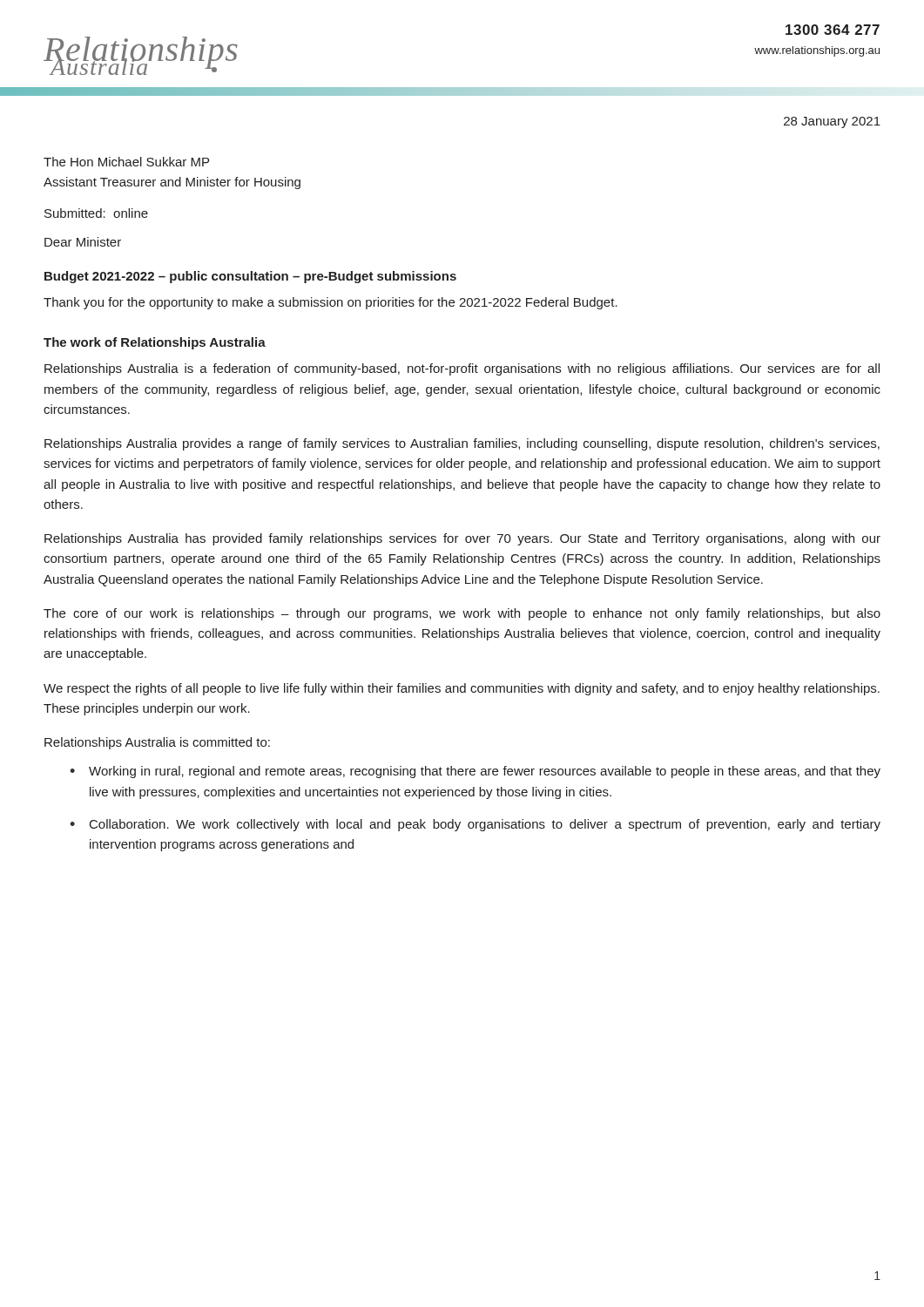Click on the block starting "Relationships Australia is a federation"
Screen dimensions: 1307x924
point(462,389)
